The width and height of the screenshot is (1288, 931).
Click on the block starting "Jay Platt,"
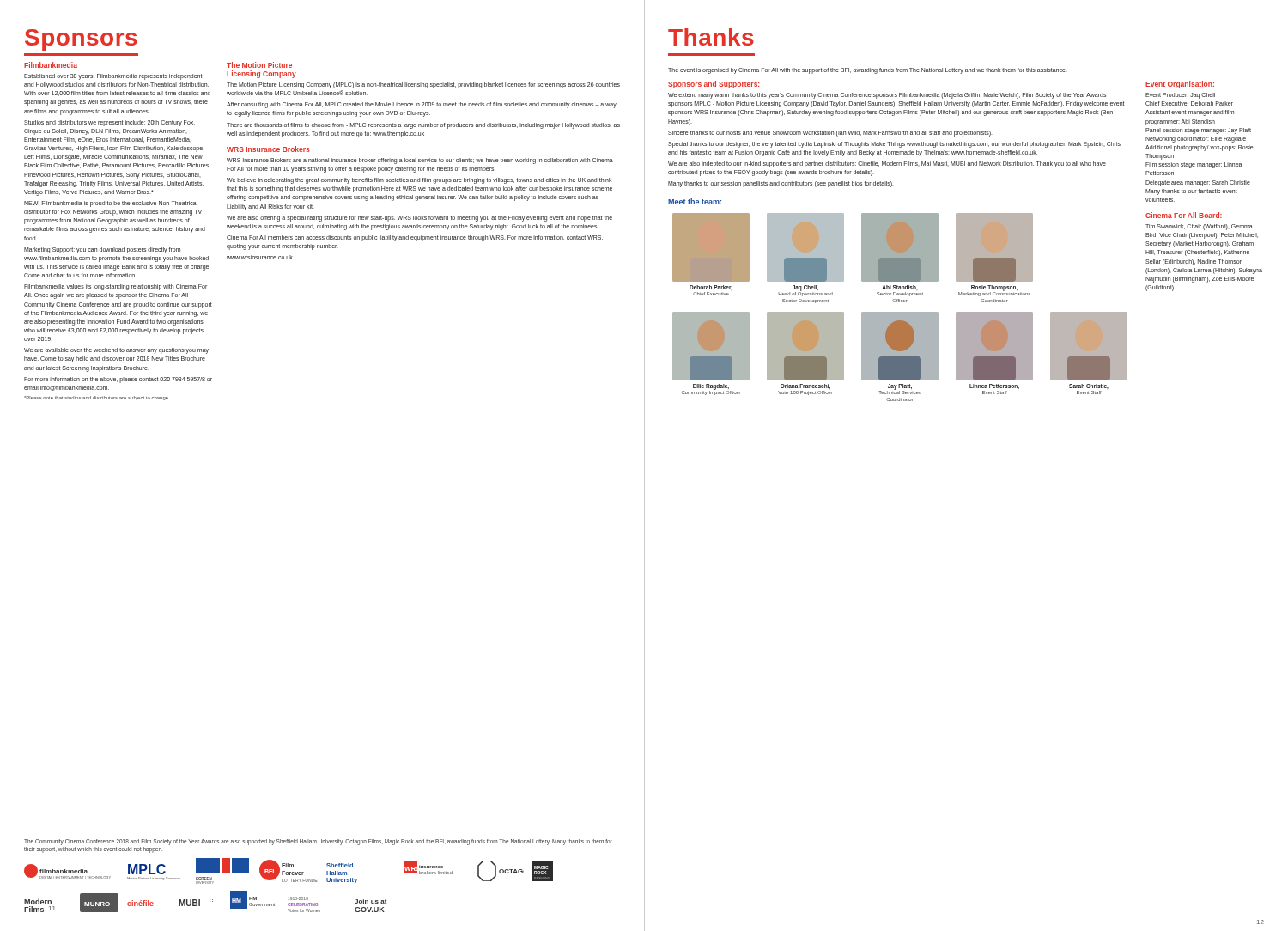click(x=900, y=386)
